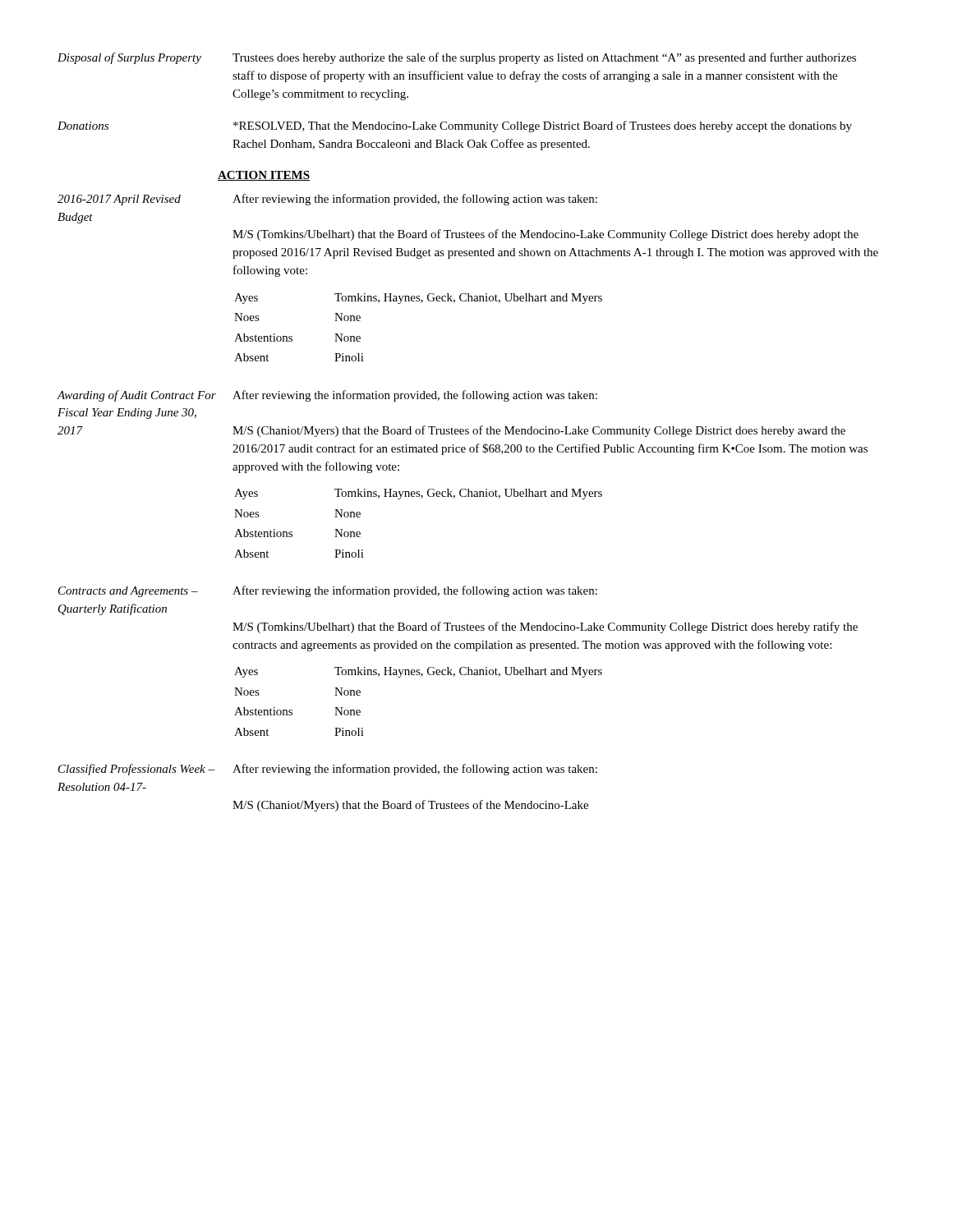Screen dimensions: 1232x953
Task: Where is the passage that starts "Contracts and Agreements –"?
Action: click(468, 664)
